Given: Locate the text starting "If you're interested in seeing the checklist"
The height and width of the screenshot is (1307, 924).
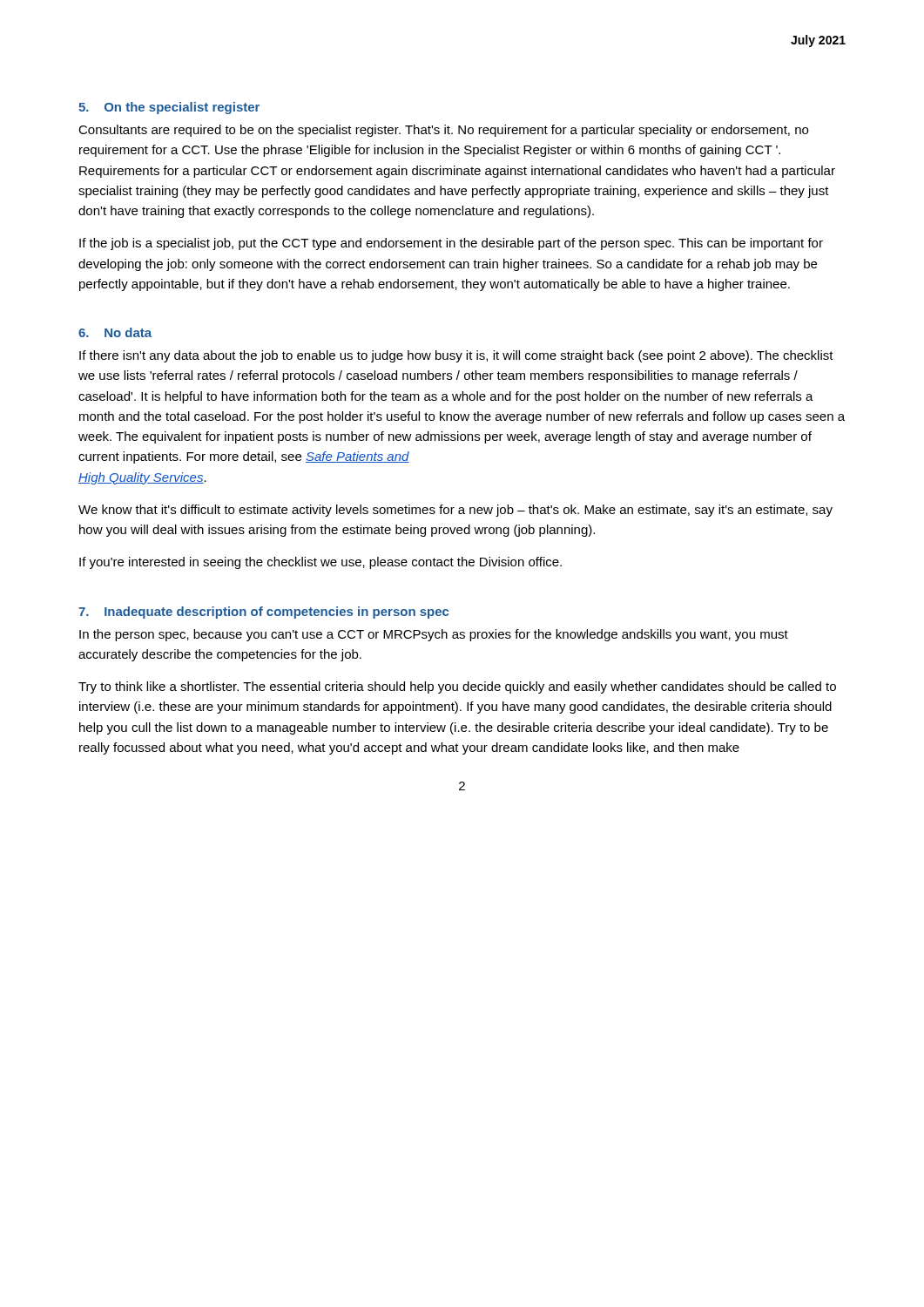Looking at the screenshot, I should [321, 562].
